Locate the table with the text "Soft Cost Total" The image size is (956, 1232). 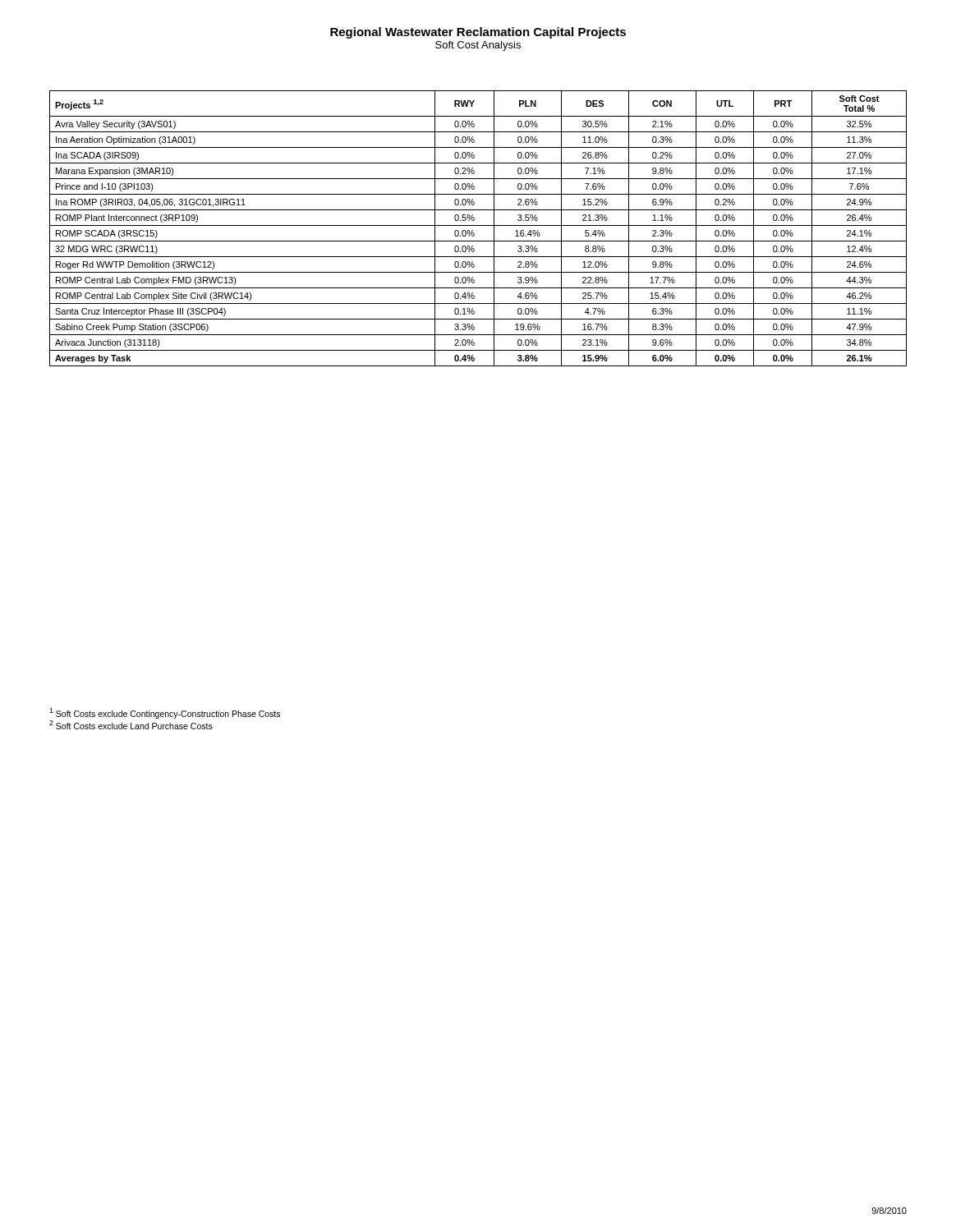coord(478,228)
